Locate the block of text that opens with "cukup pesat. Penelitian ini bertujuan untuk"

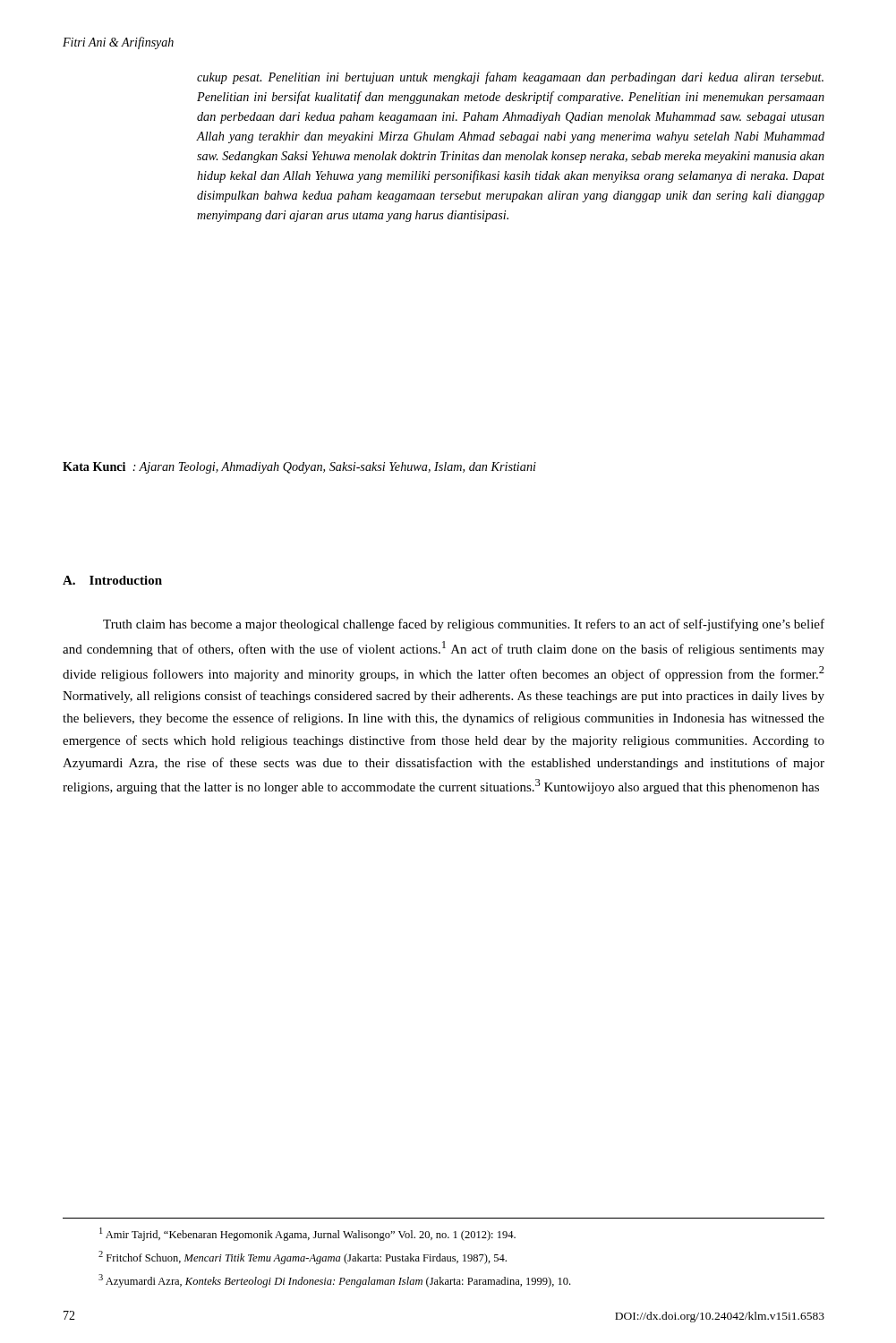click(511, 146)
